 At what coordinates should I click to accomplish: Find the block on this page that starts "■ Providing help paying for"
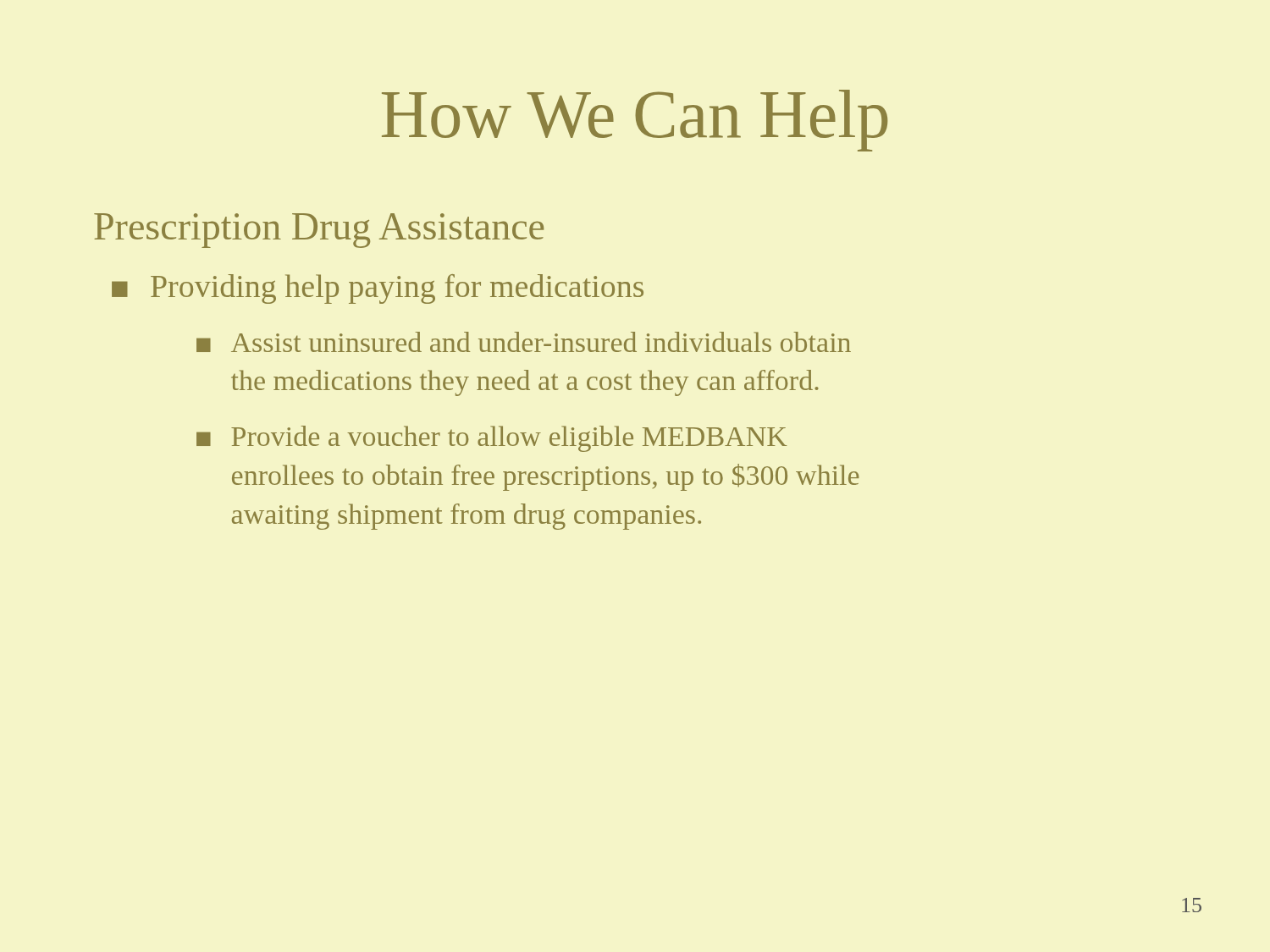click(x=378, y=287)
